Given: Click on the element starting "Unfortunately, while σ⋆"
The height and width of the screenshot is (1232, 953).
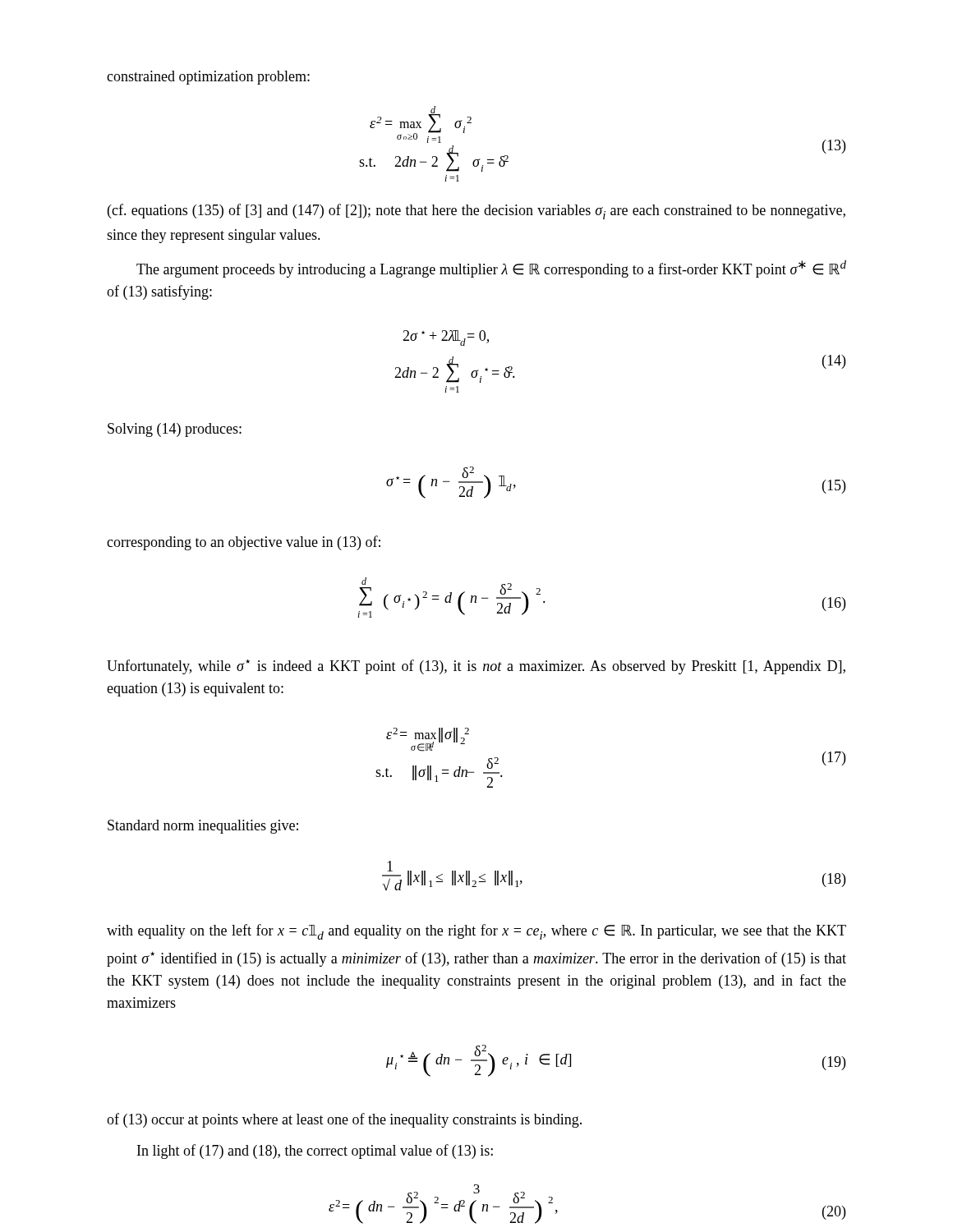Looking at the screenshot, I should (476, 676).
